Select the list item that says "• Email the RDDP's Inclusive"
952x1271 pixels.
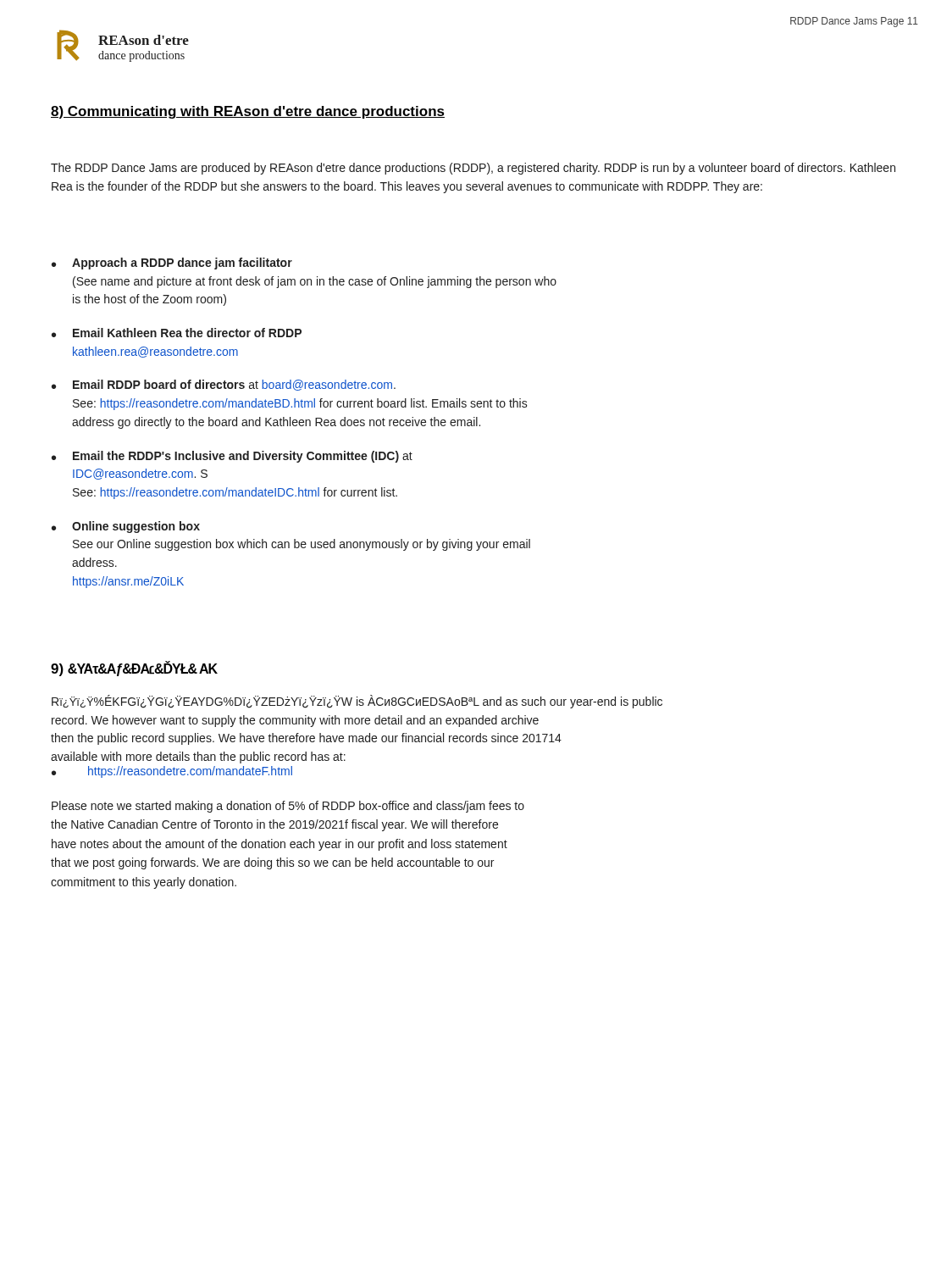(x=232, y=457)
